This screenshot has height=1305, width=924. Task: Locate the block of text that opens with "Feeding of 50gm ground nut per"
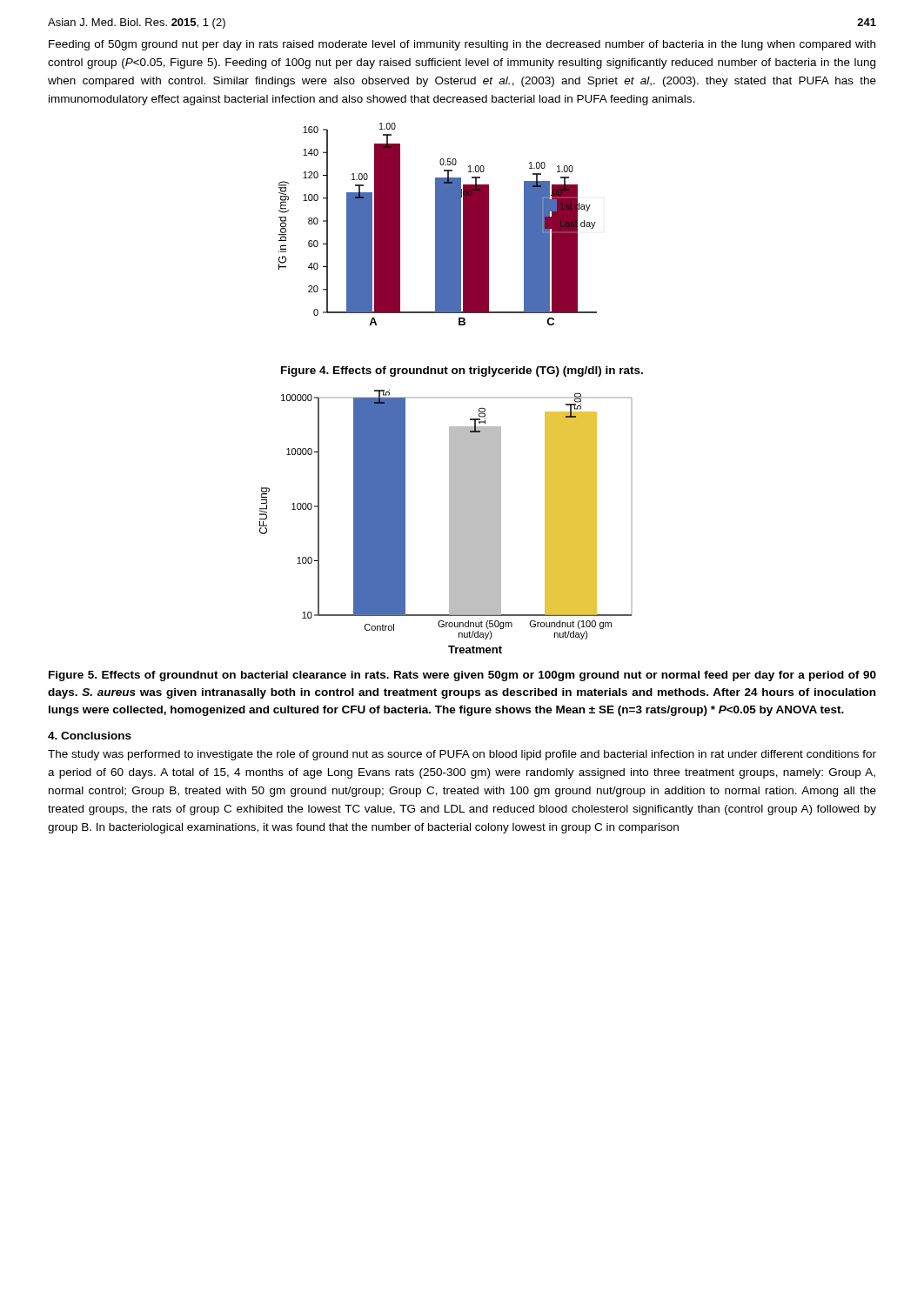(x=462, y=71)
